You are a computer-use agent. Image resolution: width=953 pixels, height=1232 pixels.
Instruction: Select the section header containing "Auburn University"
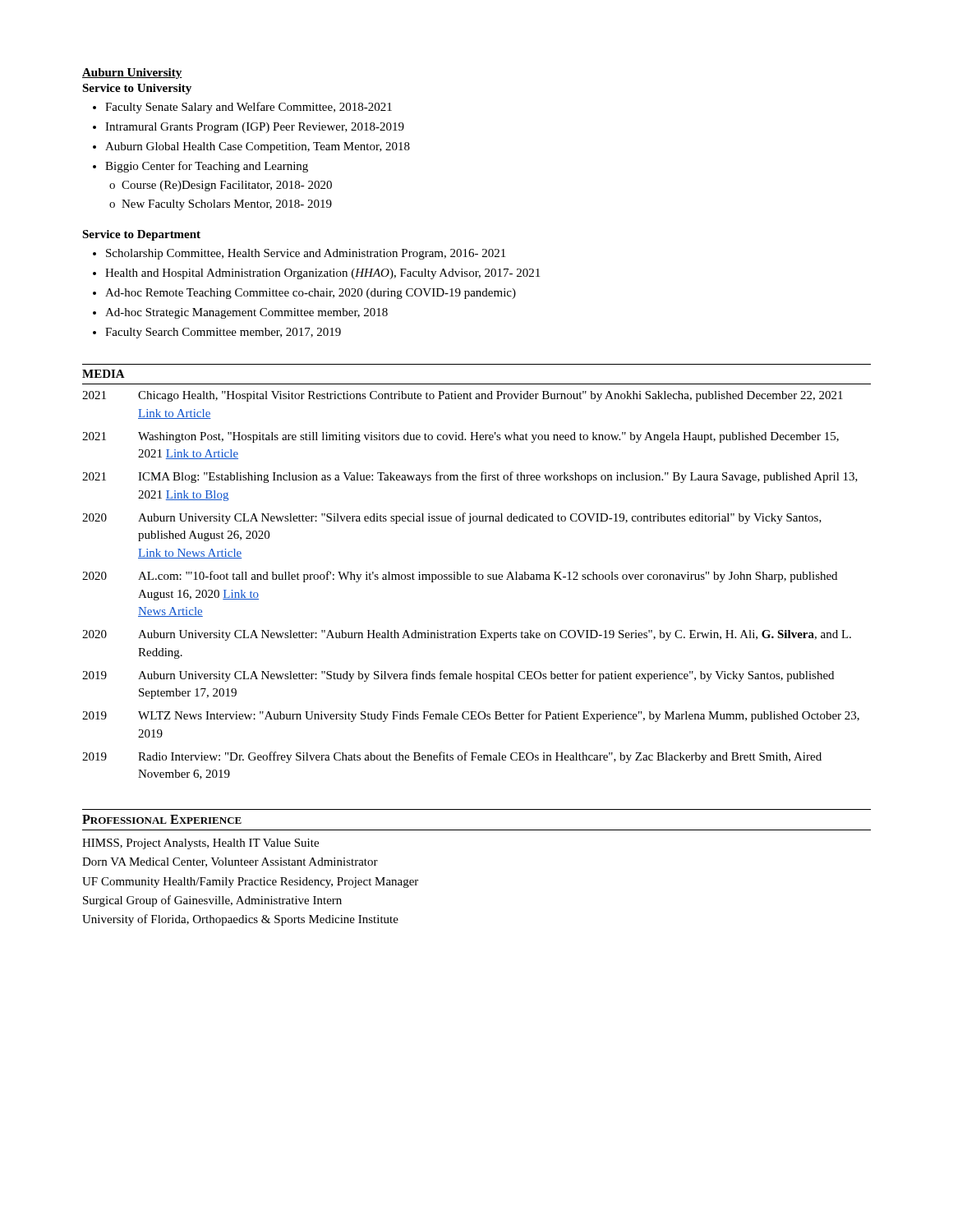[x=132, y=72]
